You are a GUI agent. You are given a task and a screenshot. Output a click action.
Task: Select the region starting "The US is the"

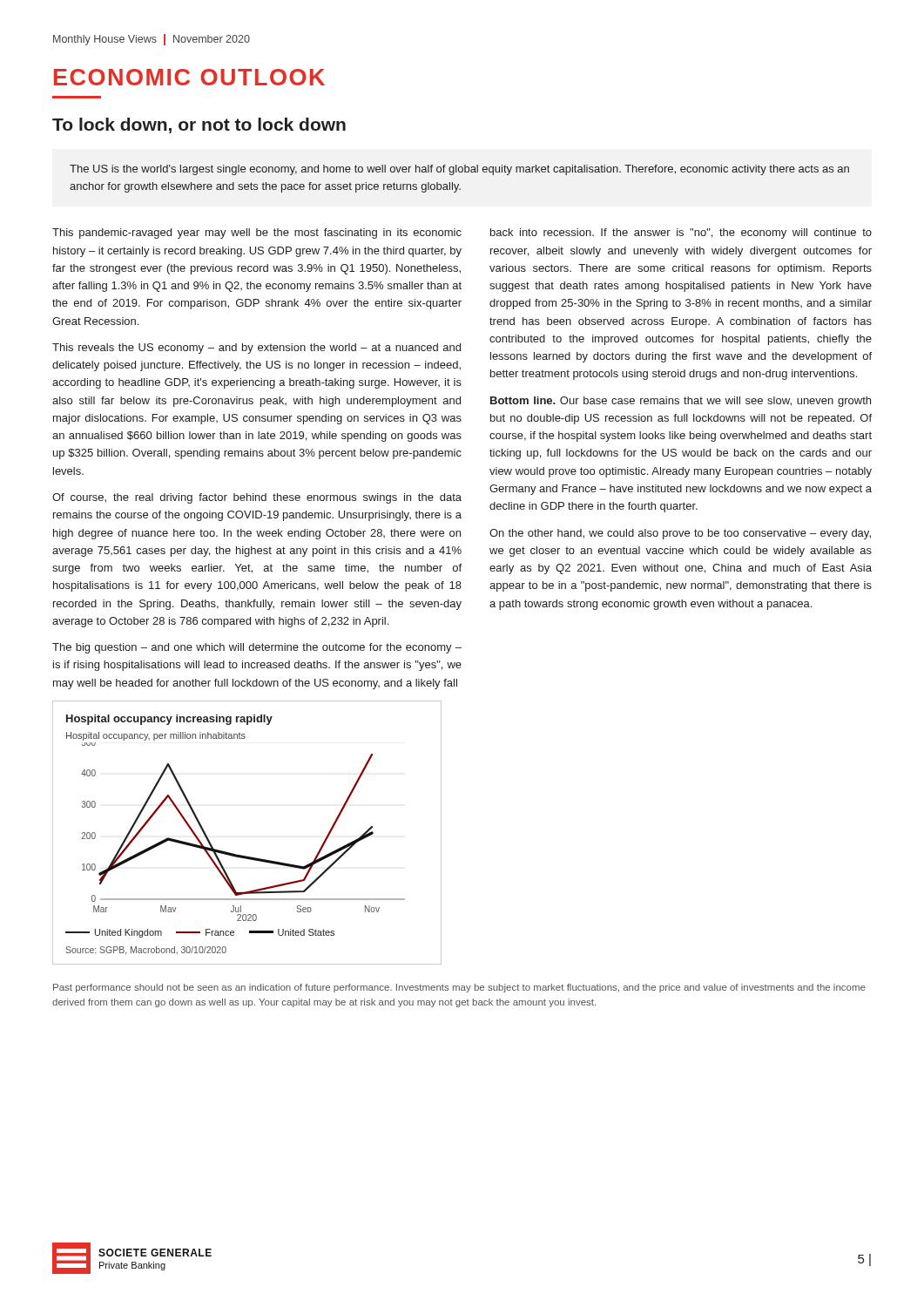click(460, 177)
